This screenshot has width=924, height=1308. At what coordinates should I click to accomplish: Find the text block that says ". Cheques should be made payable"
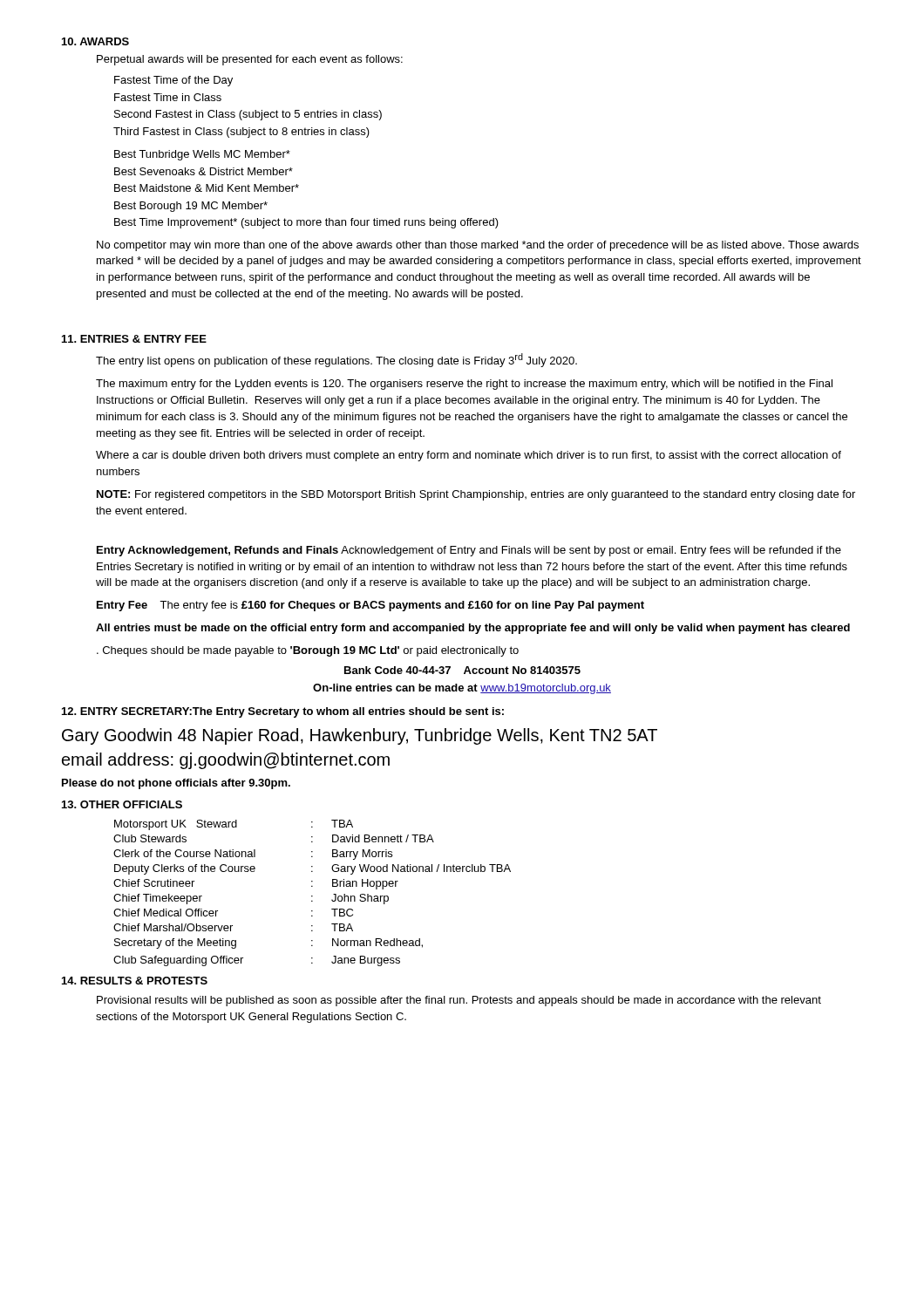tap(307, 650)
